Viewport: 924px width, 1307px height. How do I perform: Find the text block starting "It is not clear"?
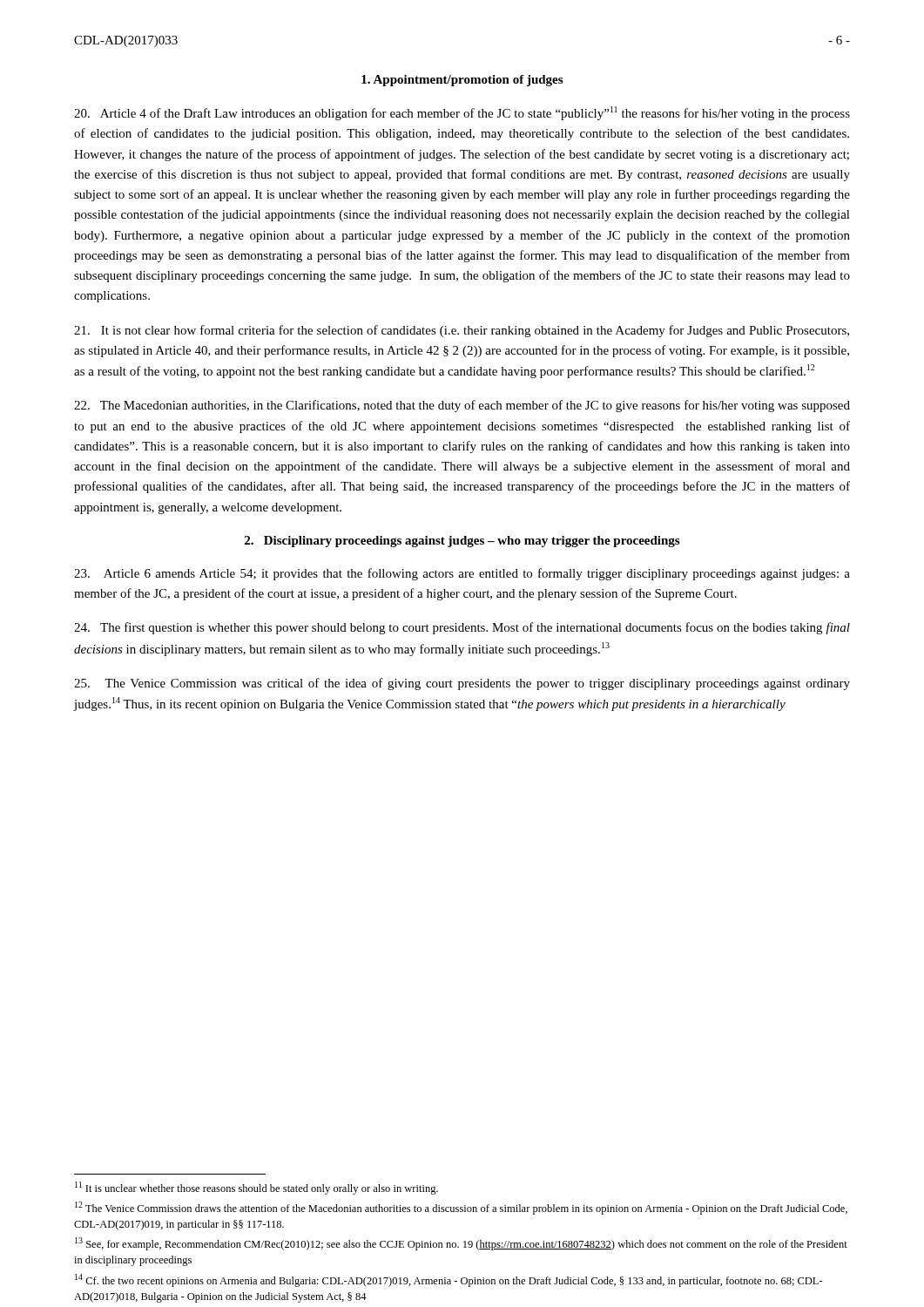tap(462, 350)
